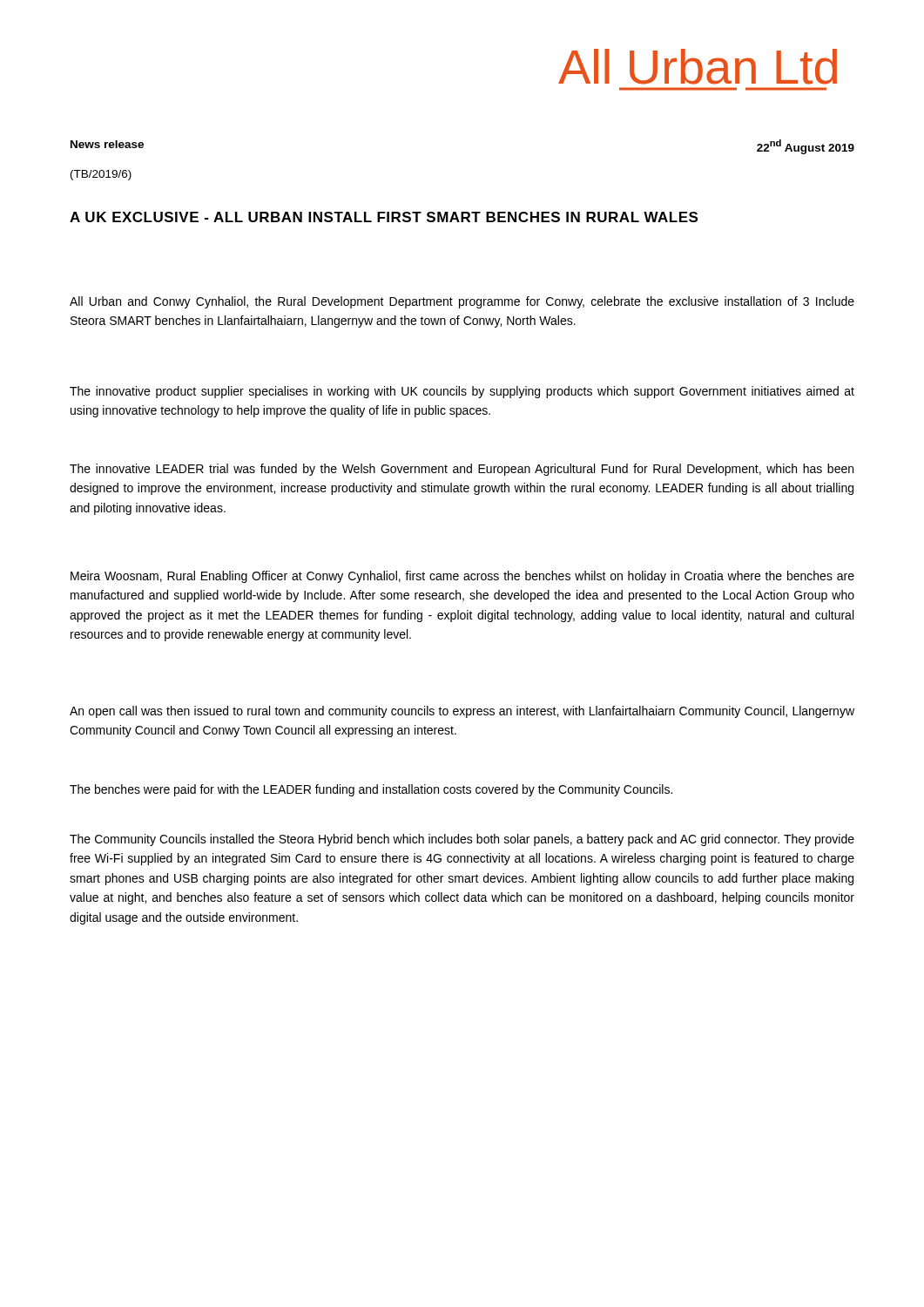Point to the block beginning "The innovative product"
The width and height of the screenshot is (924, 1307).
[462, 401]
